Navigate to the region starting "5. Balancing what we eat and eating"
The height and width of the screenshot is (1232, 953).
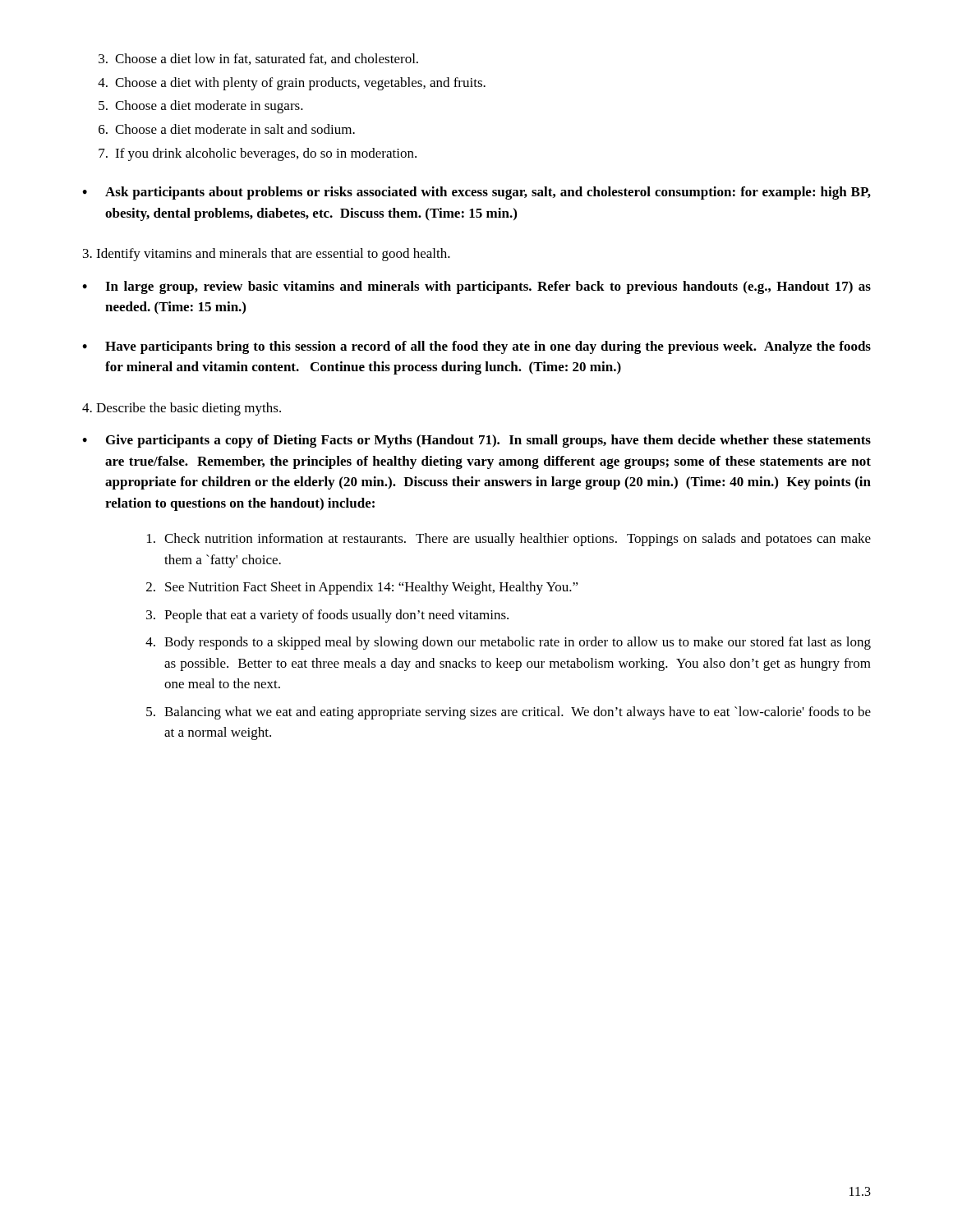[x=501, y=722]
